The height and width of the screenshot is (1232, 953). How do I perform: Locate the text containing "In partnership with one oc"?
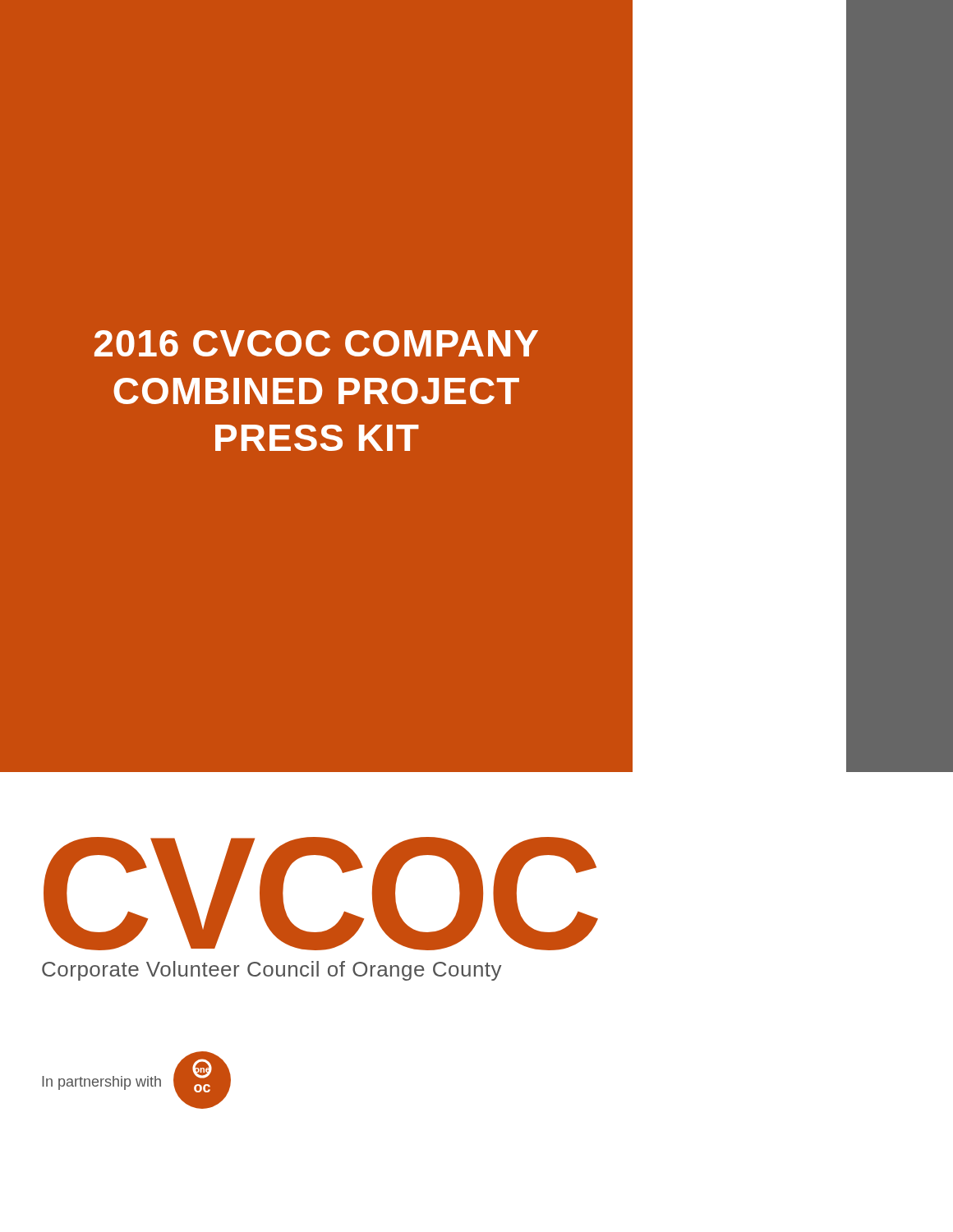coord(136,1082)
